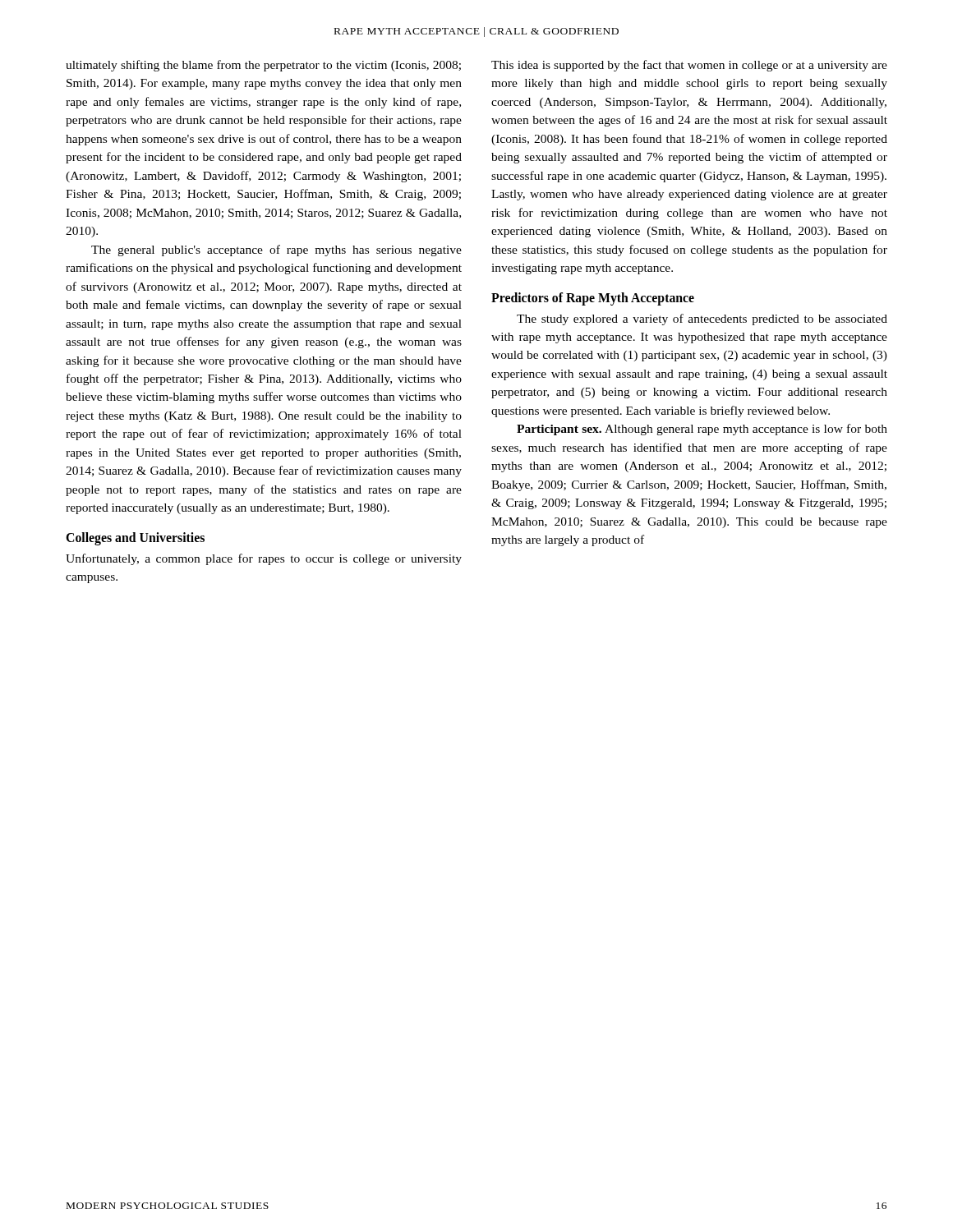Screen dimensions: 1232x953
Task: Locate the text block containing "ultimately shifting the blame from the perpetrator"
Action: tap(264, 148)
